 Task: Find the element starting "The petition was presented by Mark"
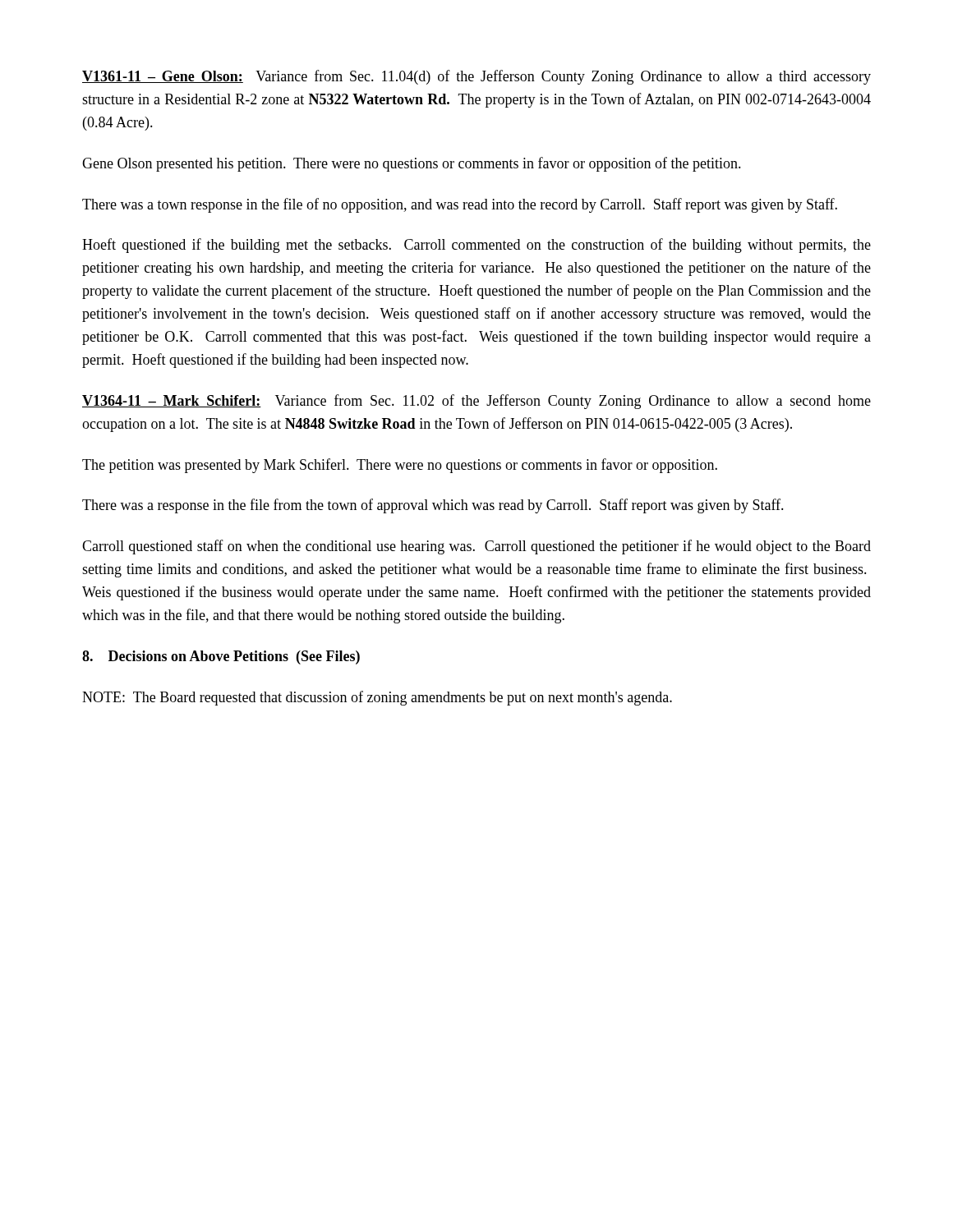400,465
